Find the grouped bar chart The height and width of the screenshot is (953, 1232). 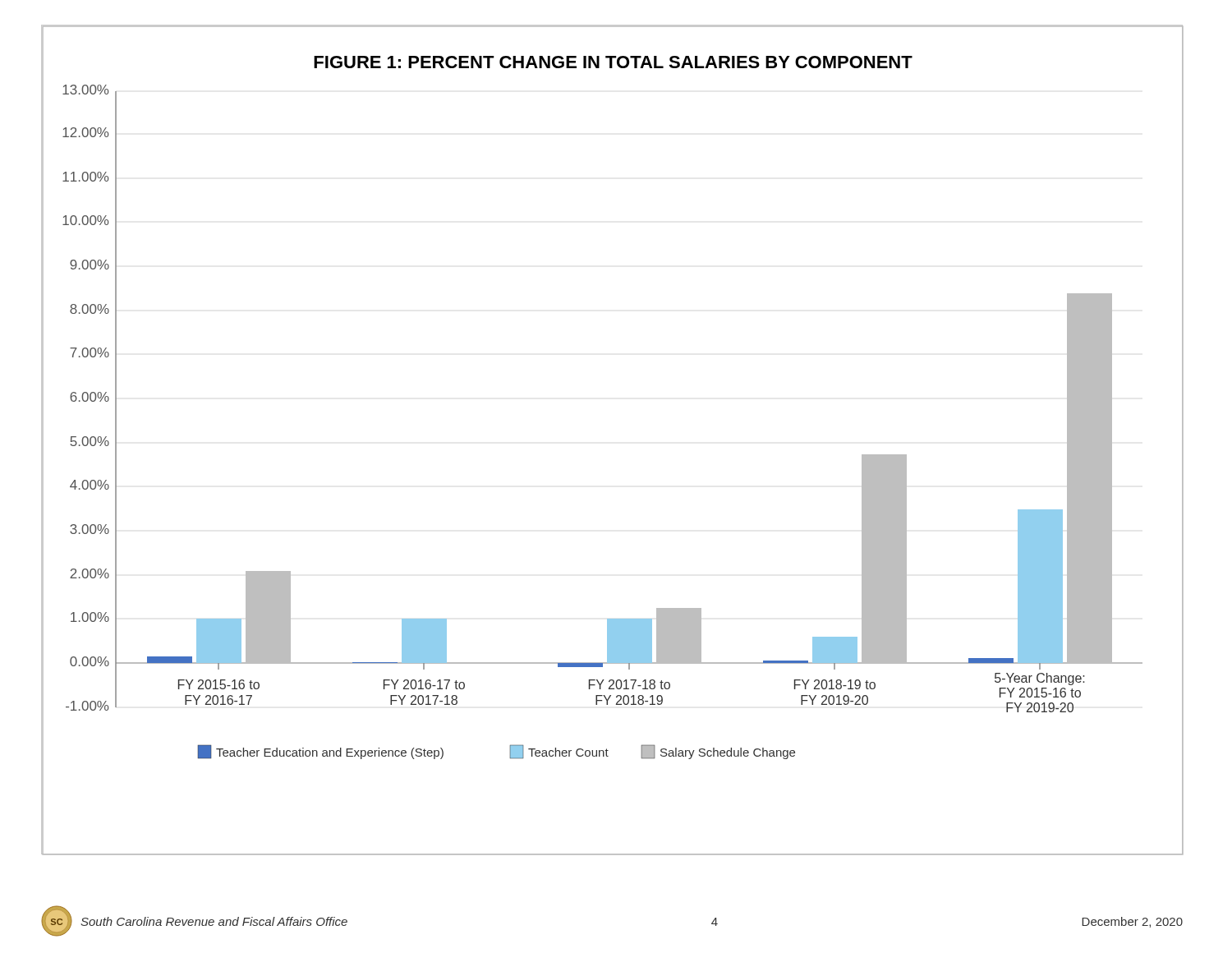tap(612, 440)
